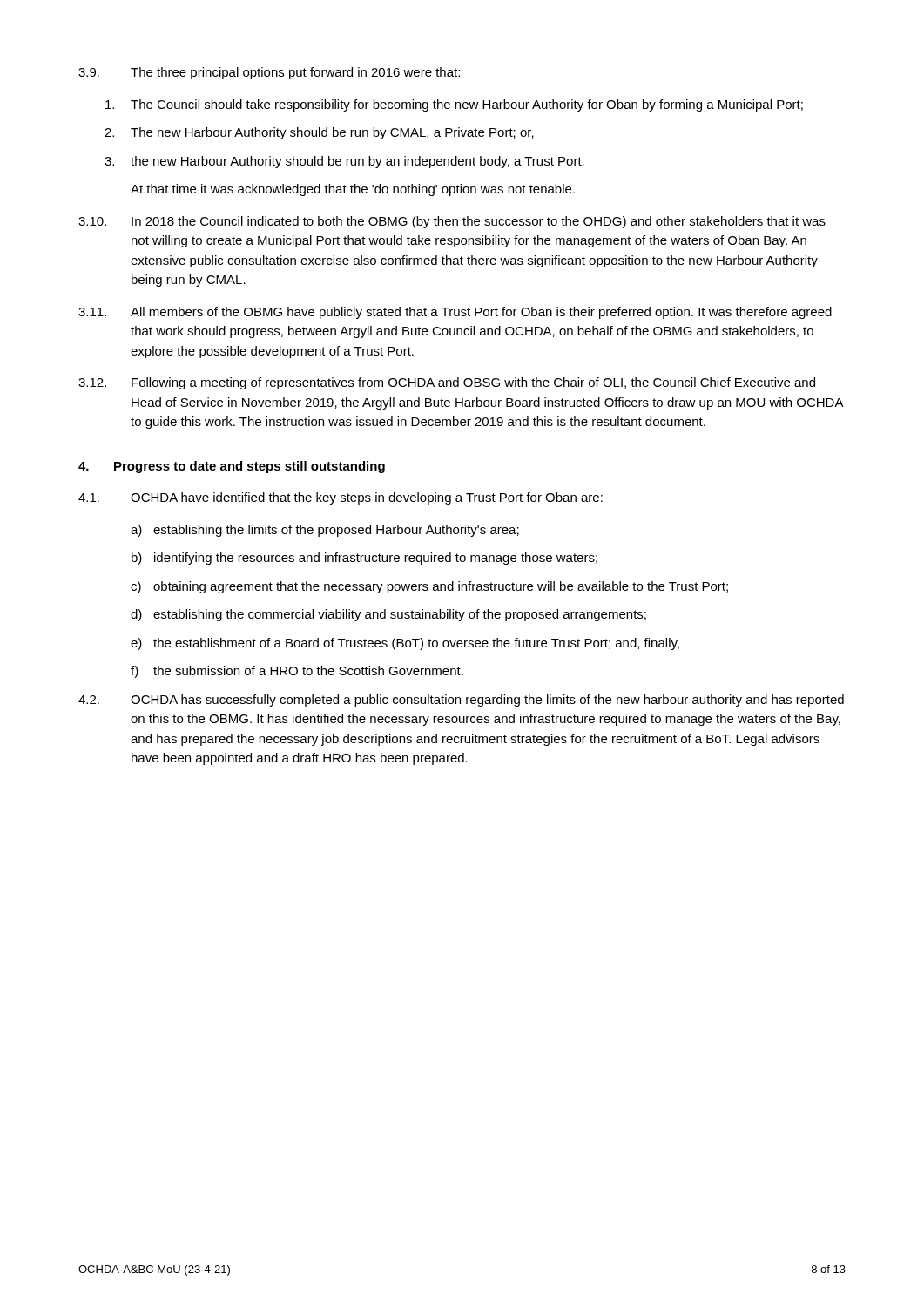Point to the block beginning "e) the establishment"
Image resolution: width=924 pixels, height=1307 pixels.
488,643
